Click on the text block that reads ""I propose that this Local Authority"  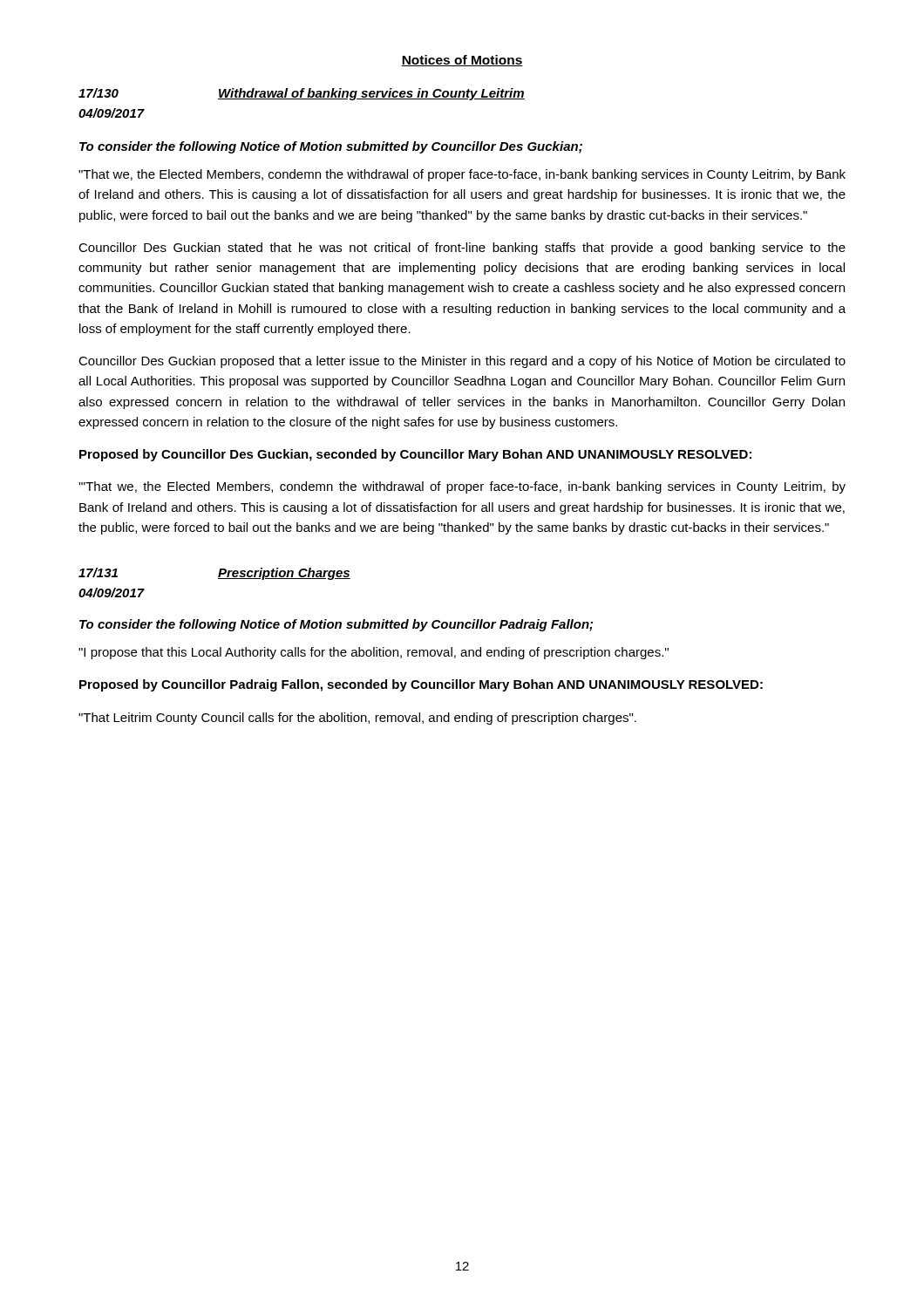pos(374,652)
